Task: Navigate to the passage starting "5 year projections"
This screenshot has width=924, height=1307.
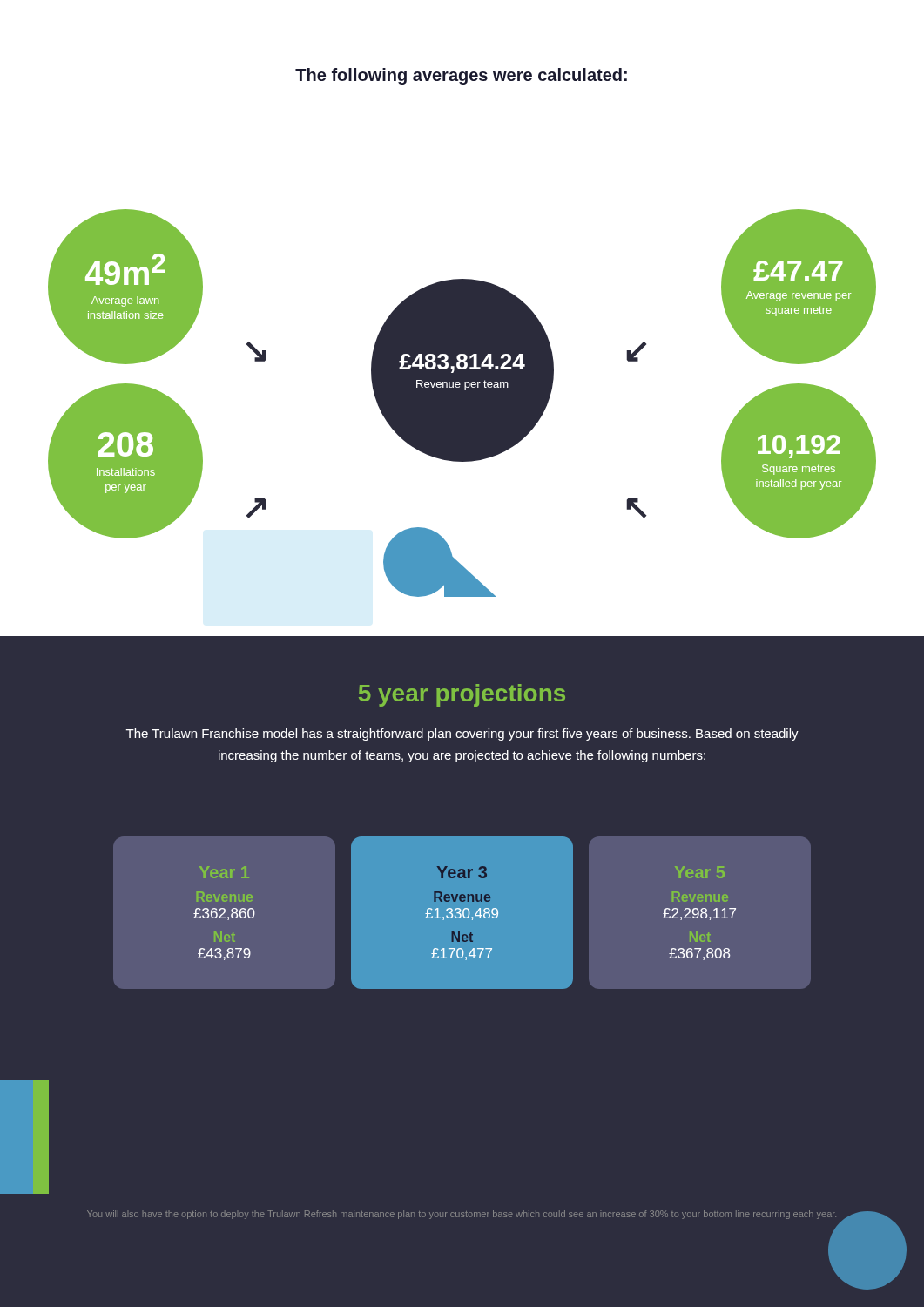Action: click(x=462, y=693)
